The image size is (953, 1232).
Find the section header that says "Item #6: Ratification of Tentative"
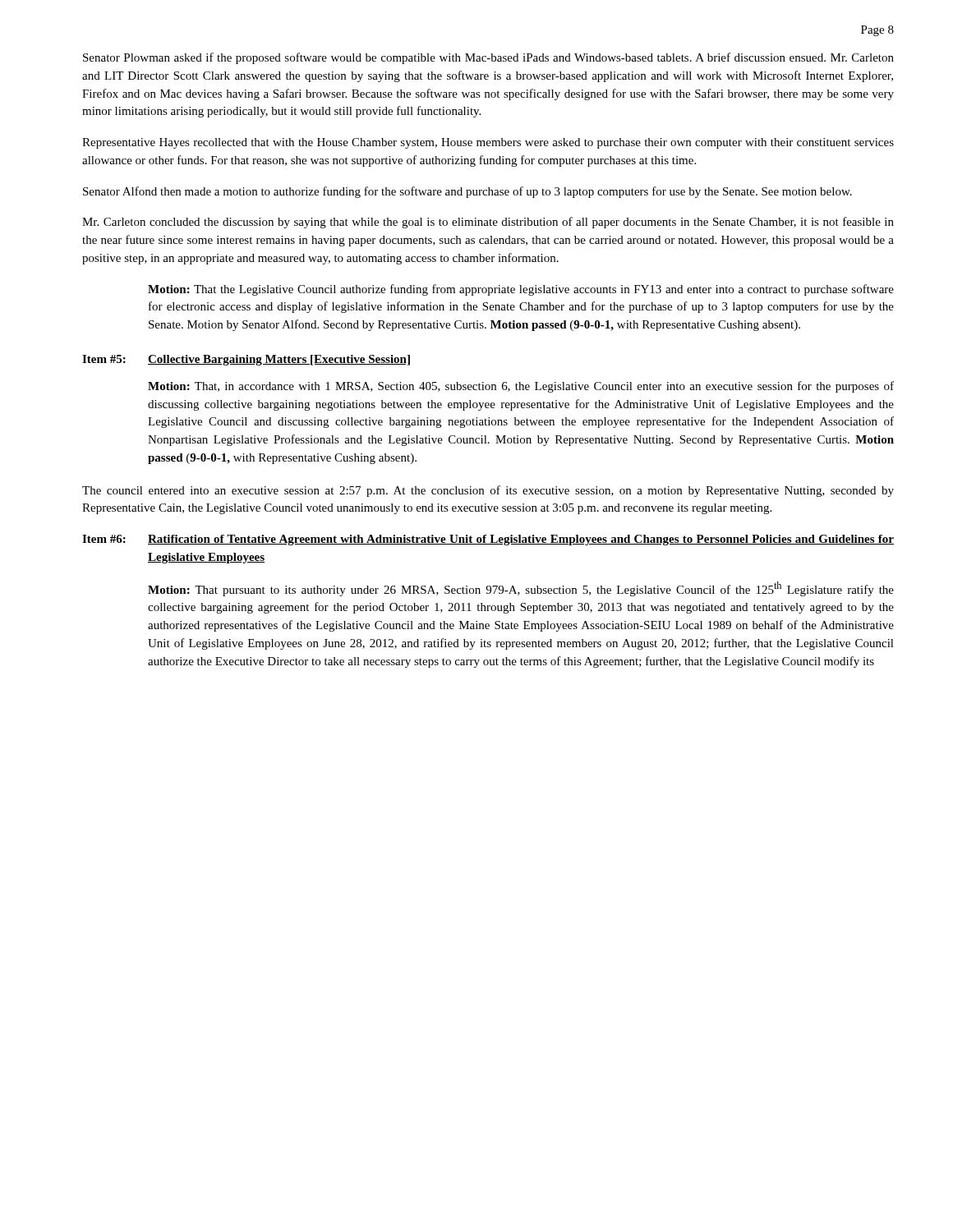488,548
